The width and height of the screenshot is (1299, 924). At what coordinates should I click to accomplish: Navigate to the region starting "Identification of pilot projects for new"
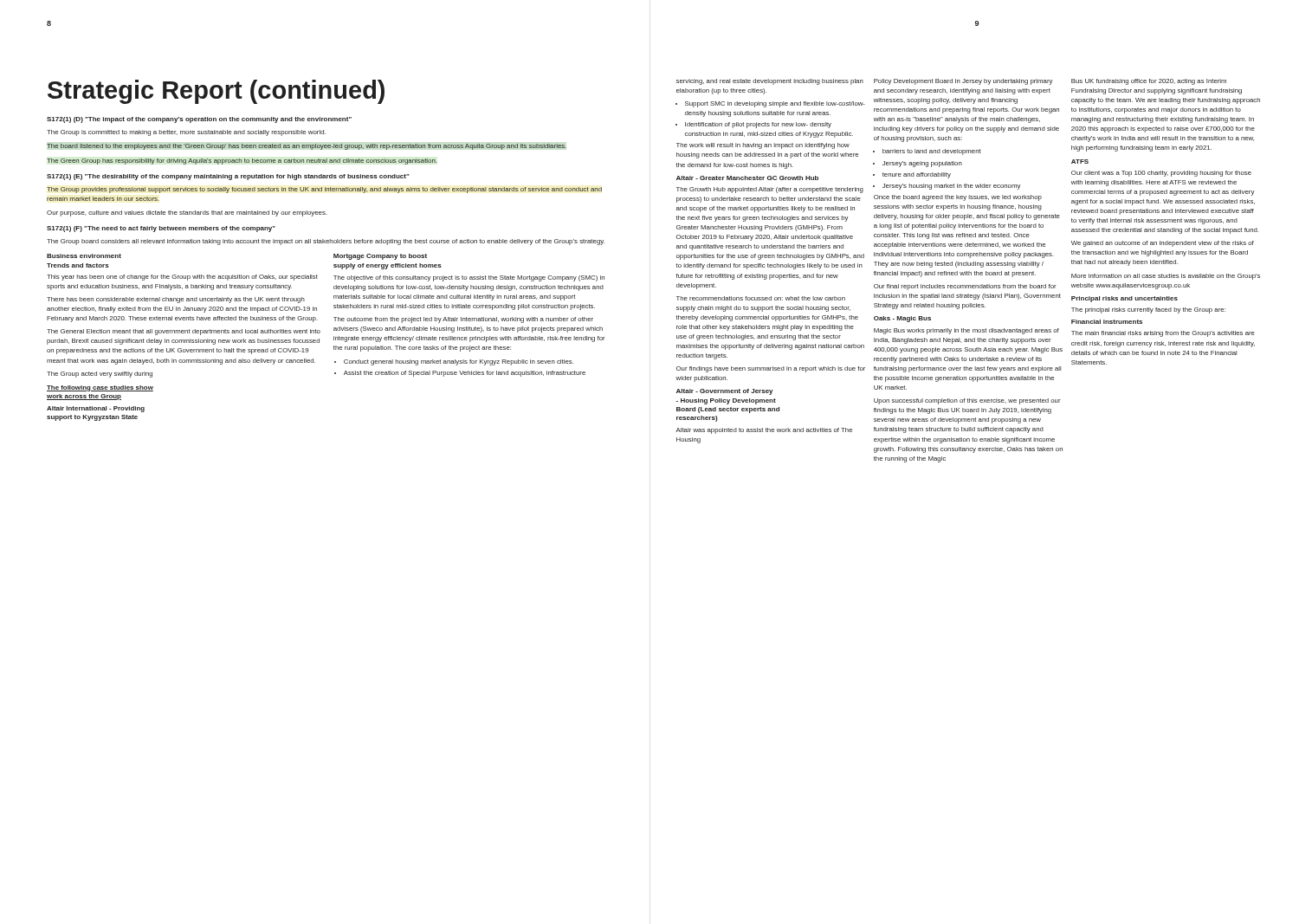769,129
